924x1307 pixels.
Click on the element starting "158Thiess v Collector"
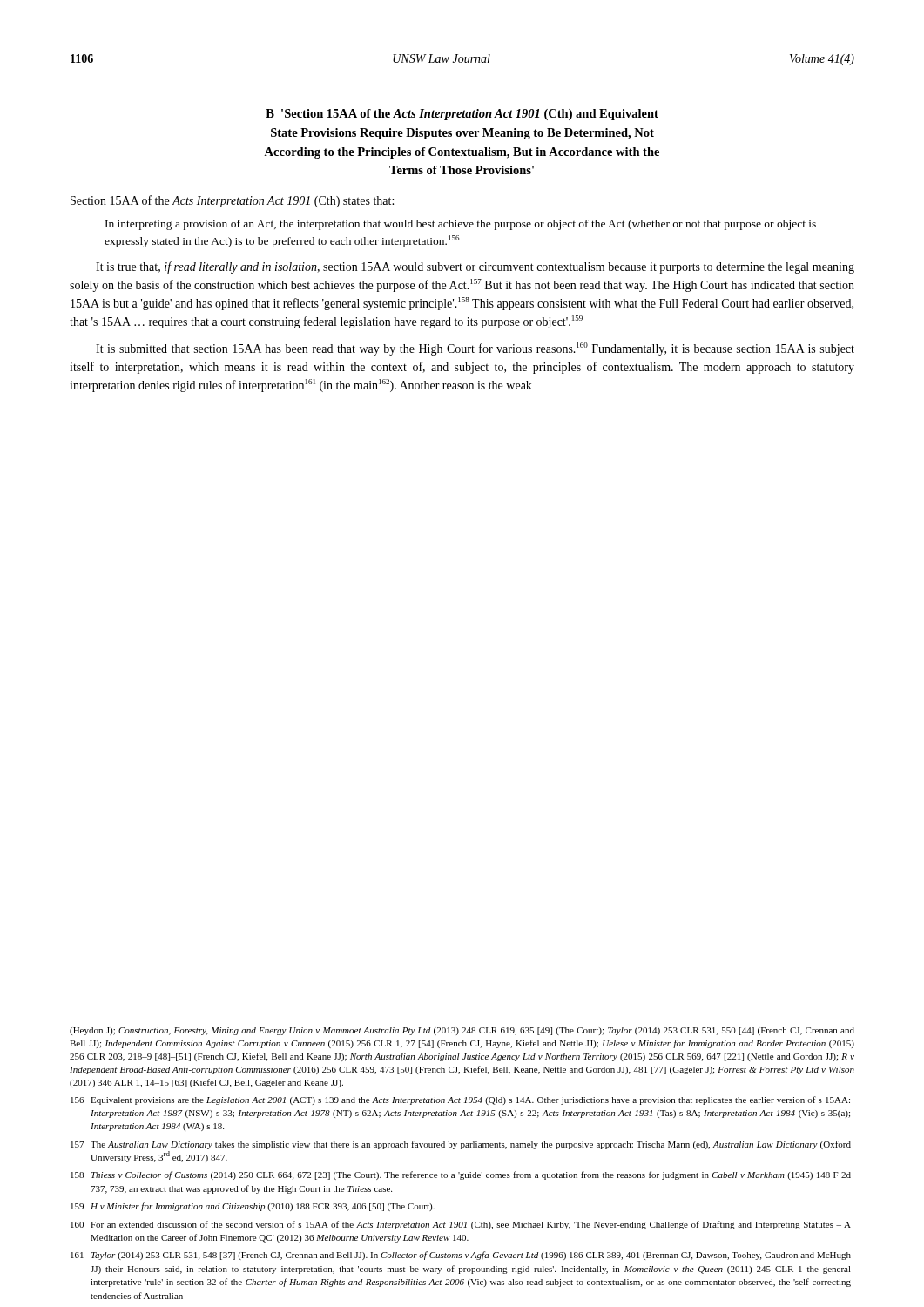pyautogui.click(x=460, y=1182)
